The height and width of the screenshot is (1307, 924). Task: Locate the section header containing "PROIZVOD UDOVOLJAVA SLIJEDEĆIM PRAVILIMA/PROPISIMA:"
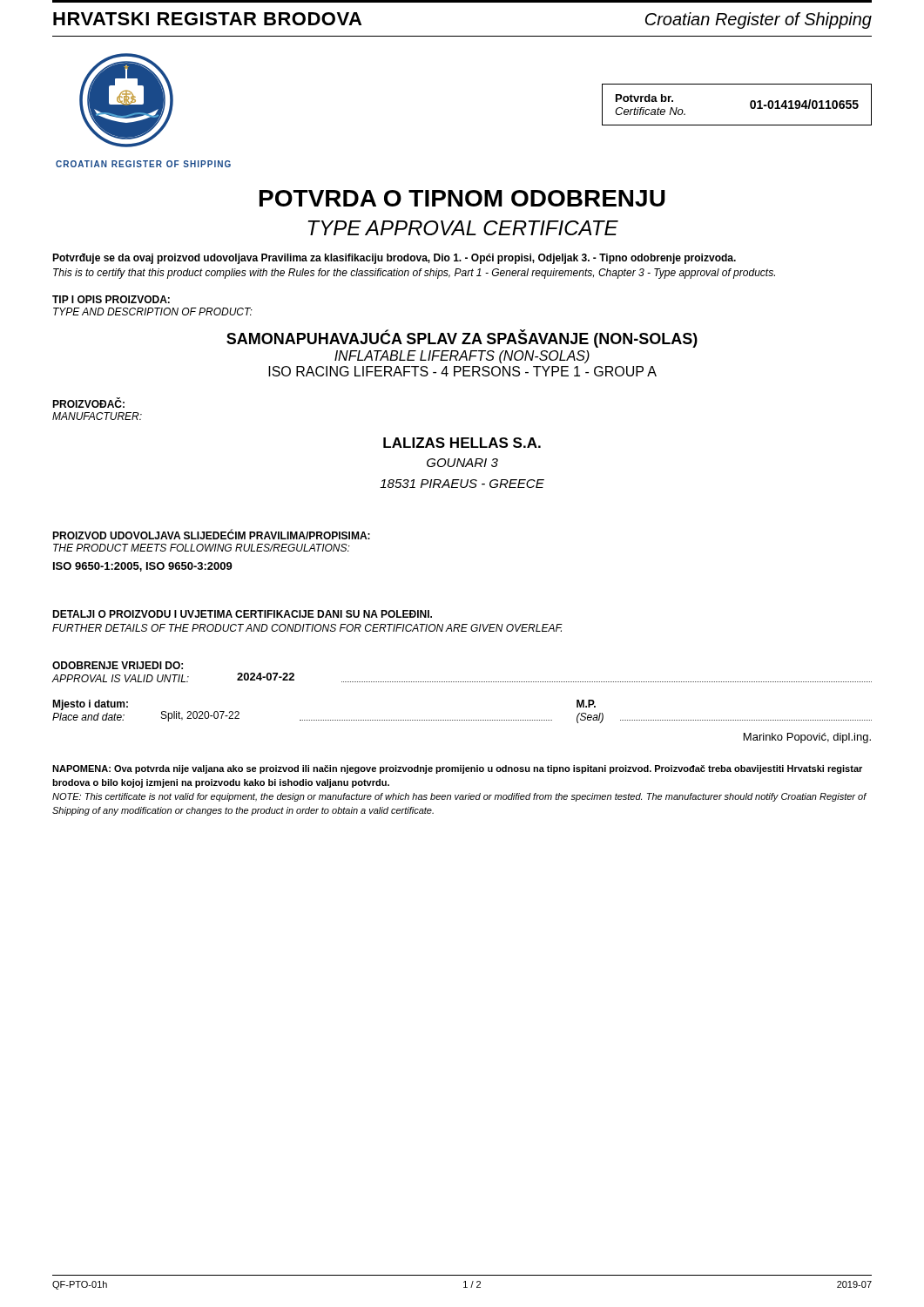(x=211, y=534)
